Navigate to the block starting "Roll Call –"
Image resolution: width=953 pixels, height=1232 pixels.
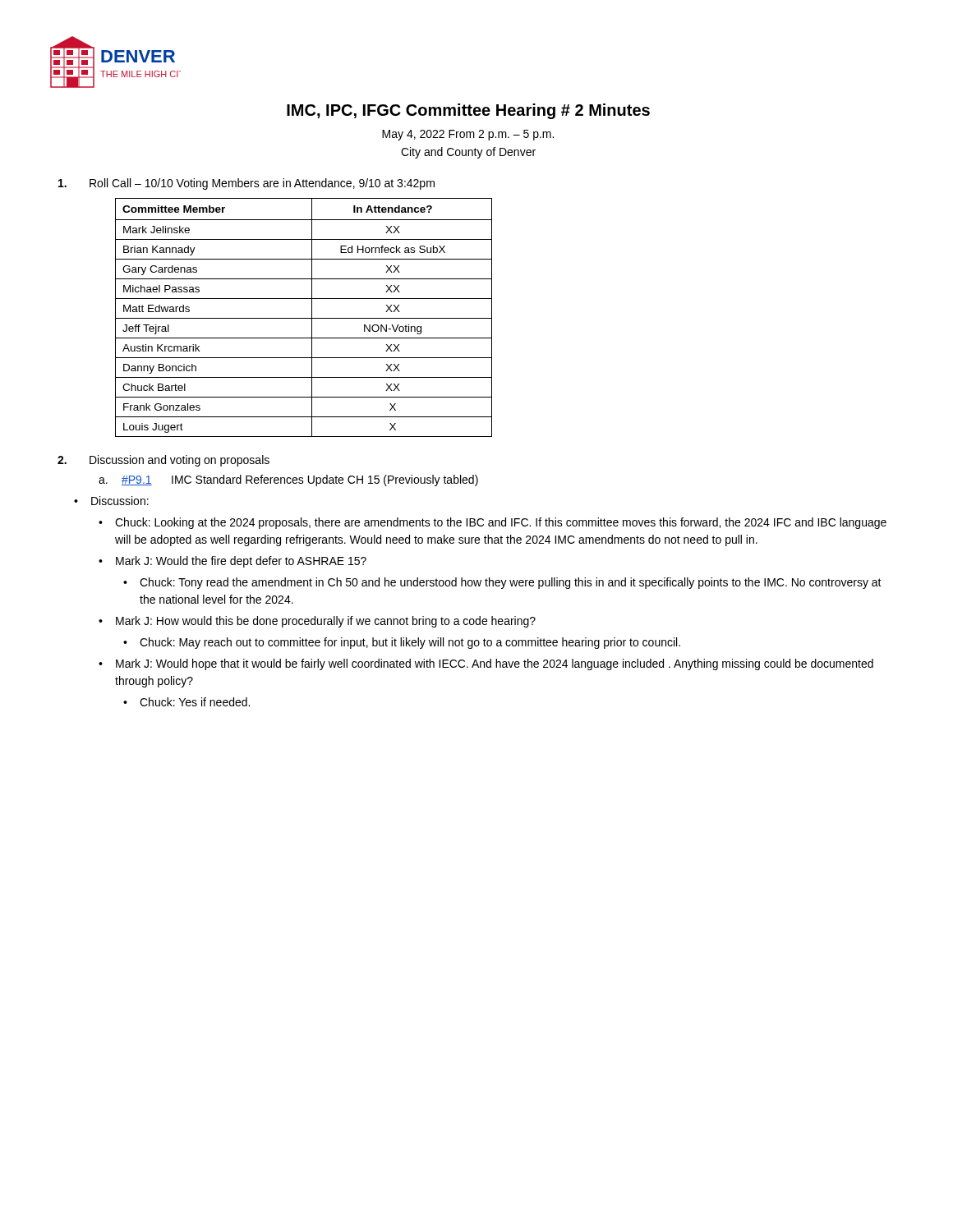click(x=246, y=183)
